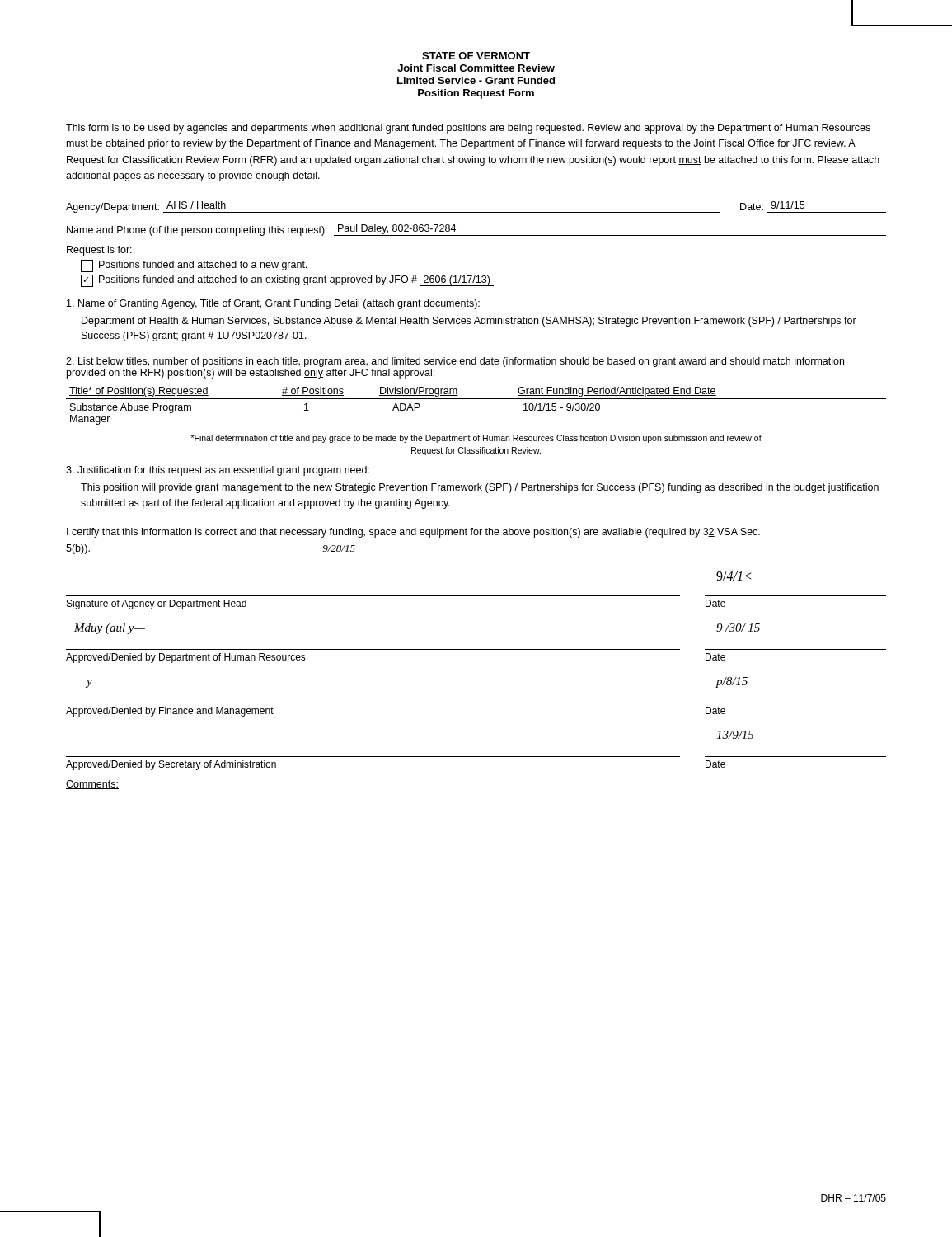Select the passage starting "Agency/Department: AHS / Health Date: 9/11/15"
952x1237 pixels.
click(476, 206)
